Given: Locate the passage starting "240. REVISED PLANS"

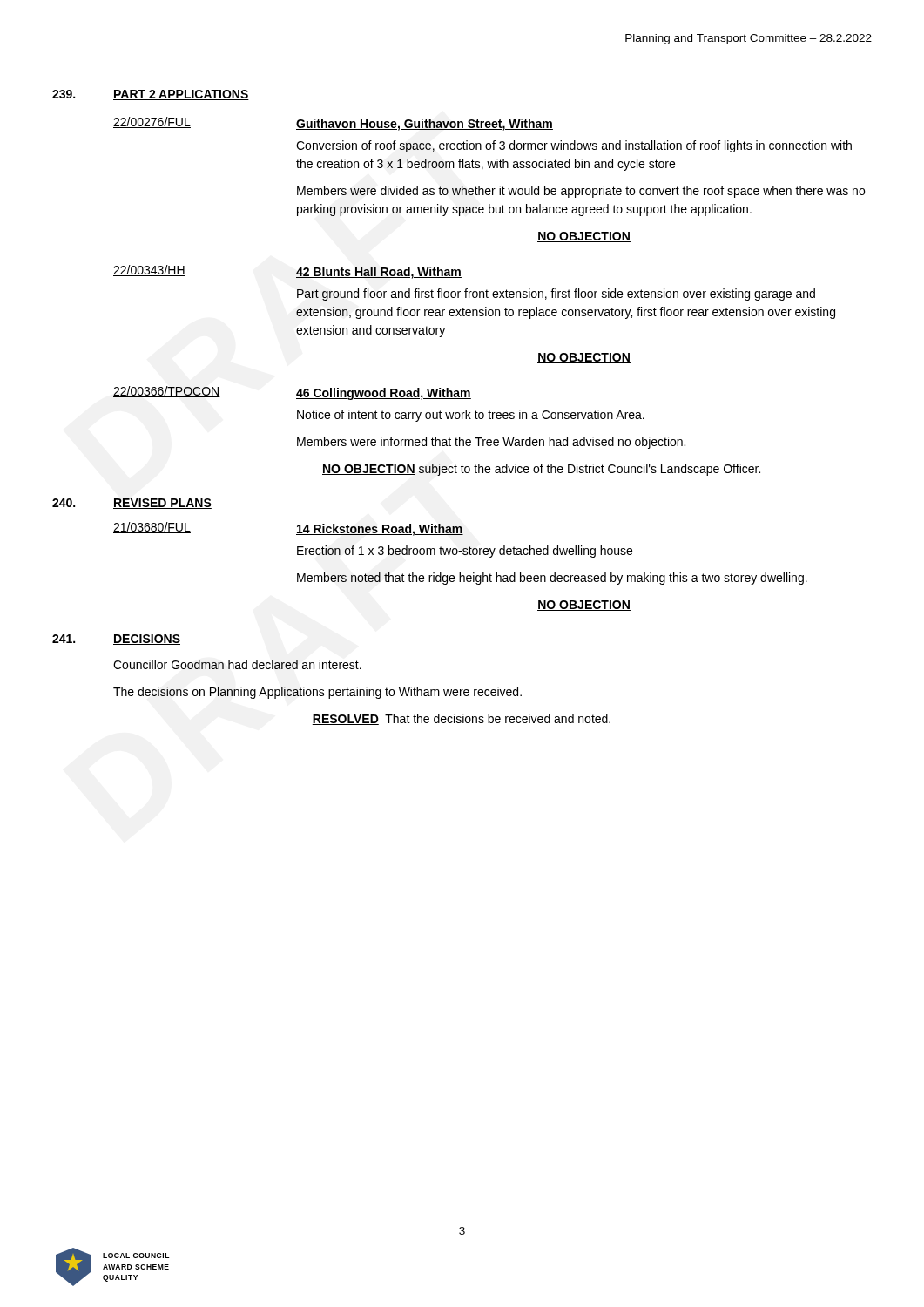Looking at the screenshot, I should click(132, 503).
